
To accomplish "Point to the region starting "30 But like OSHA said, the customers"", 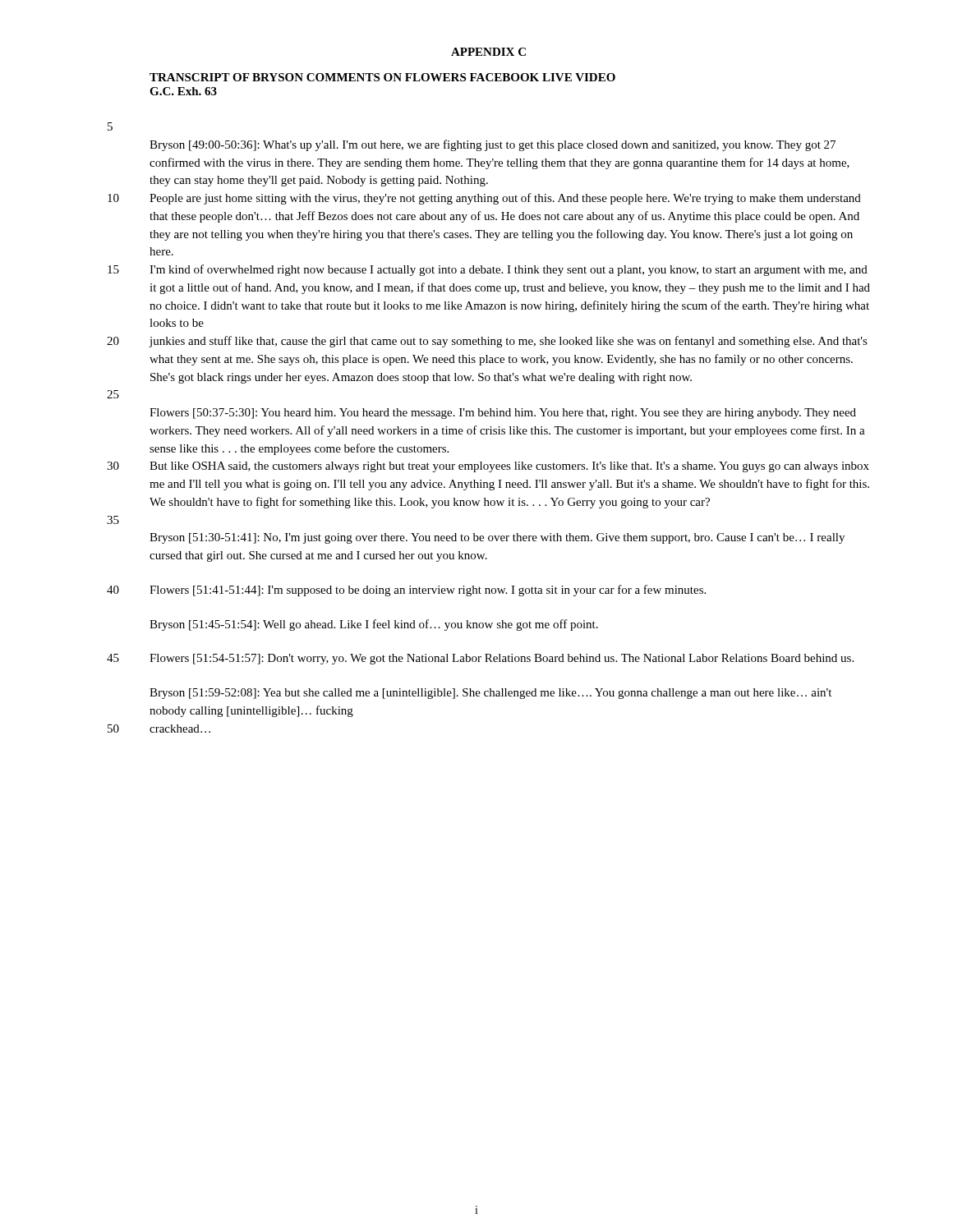I will point(489,484).
